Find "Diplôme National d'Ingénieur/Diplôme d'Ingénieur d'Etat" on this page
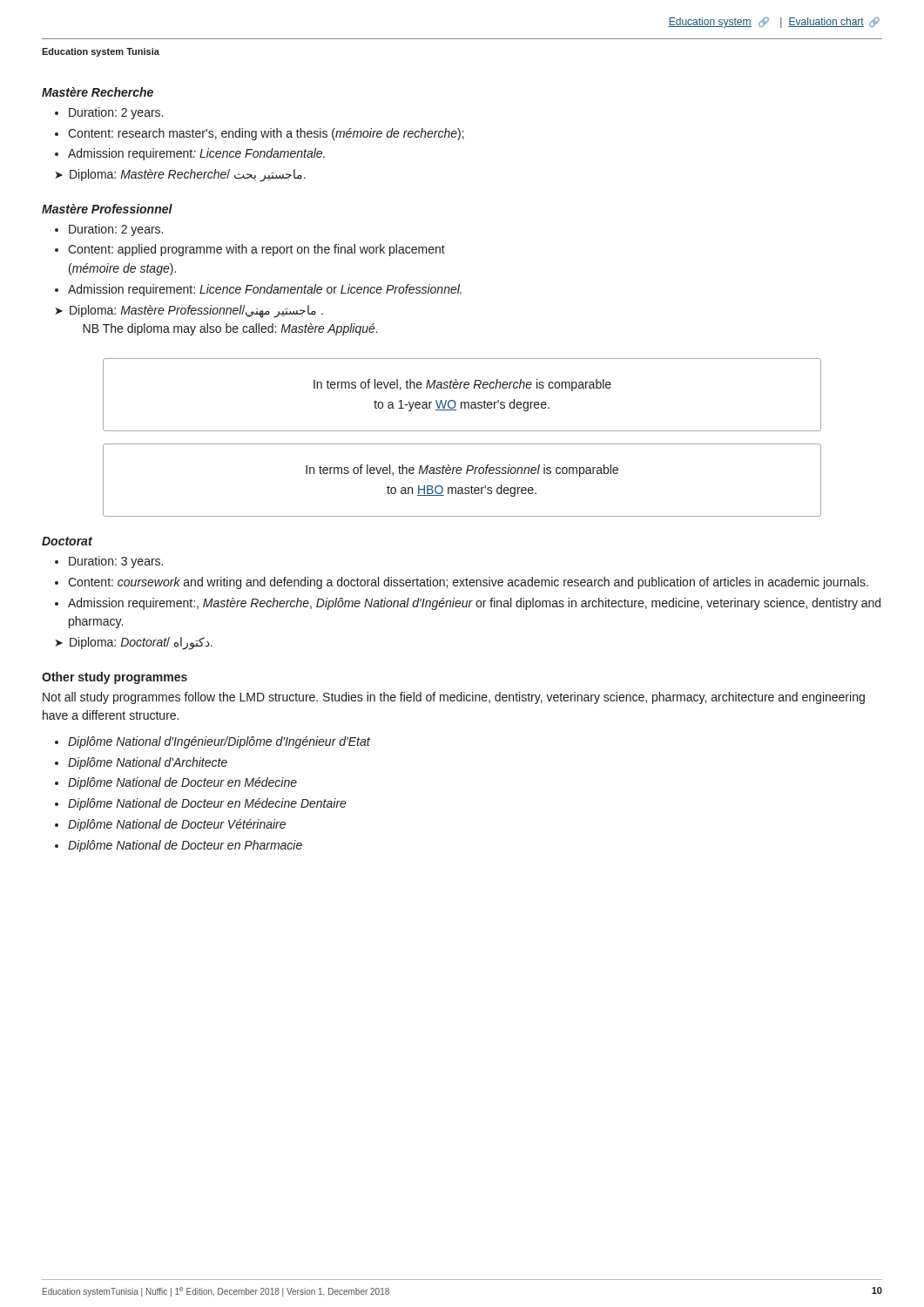 (x=219, y=742)
